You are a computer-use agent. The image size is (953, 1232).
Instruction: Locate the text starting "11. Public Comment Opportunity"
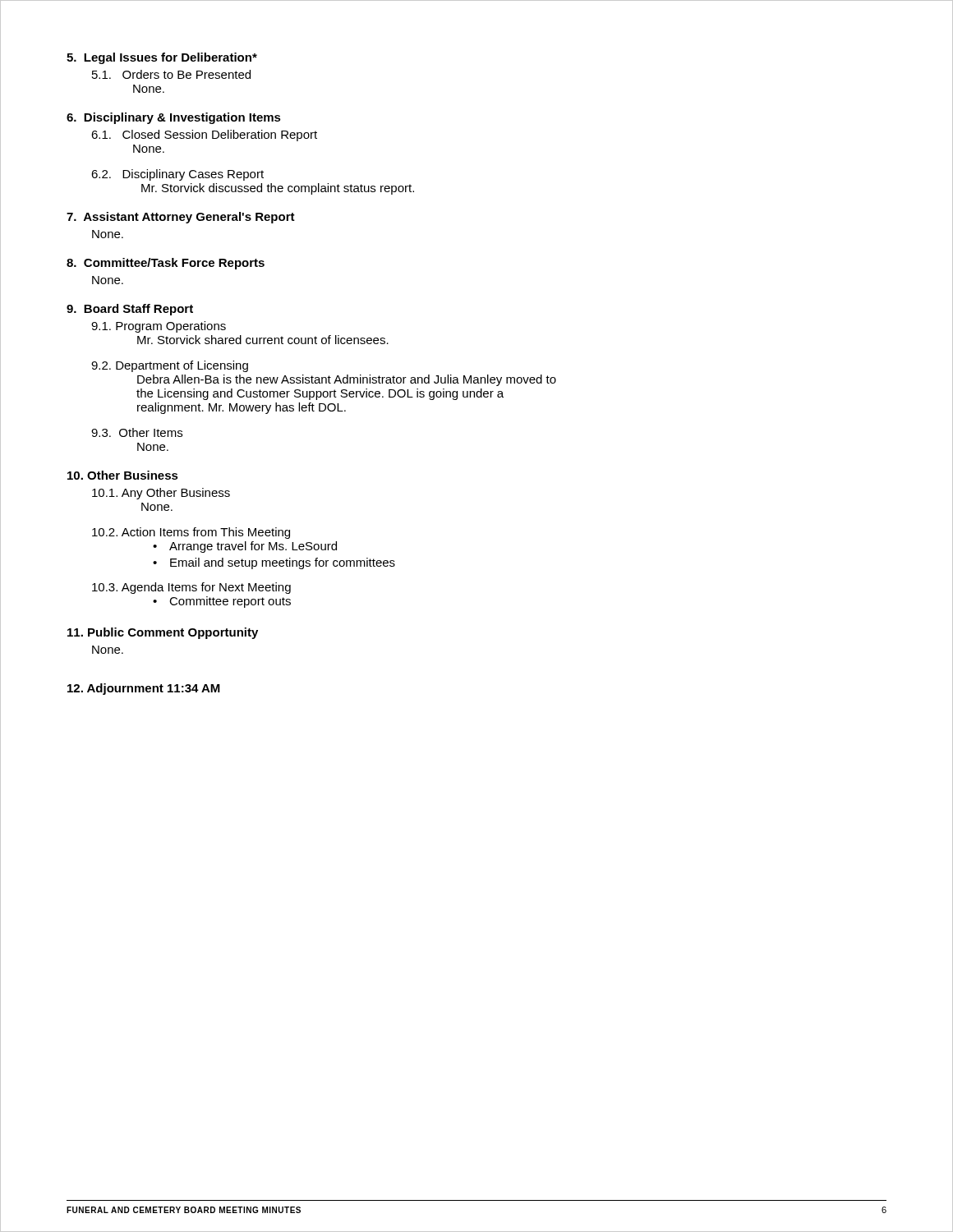pos(162,632)
